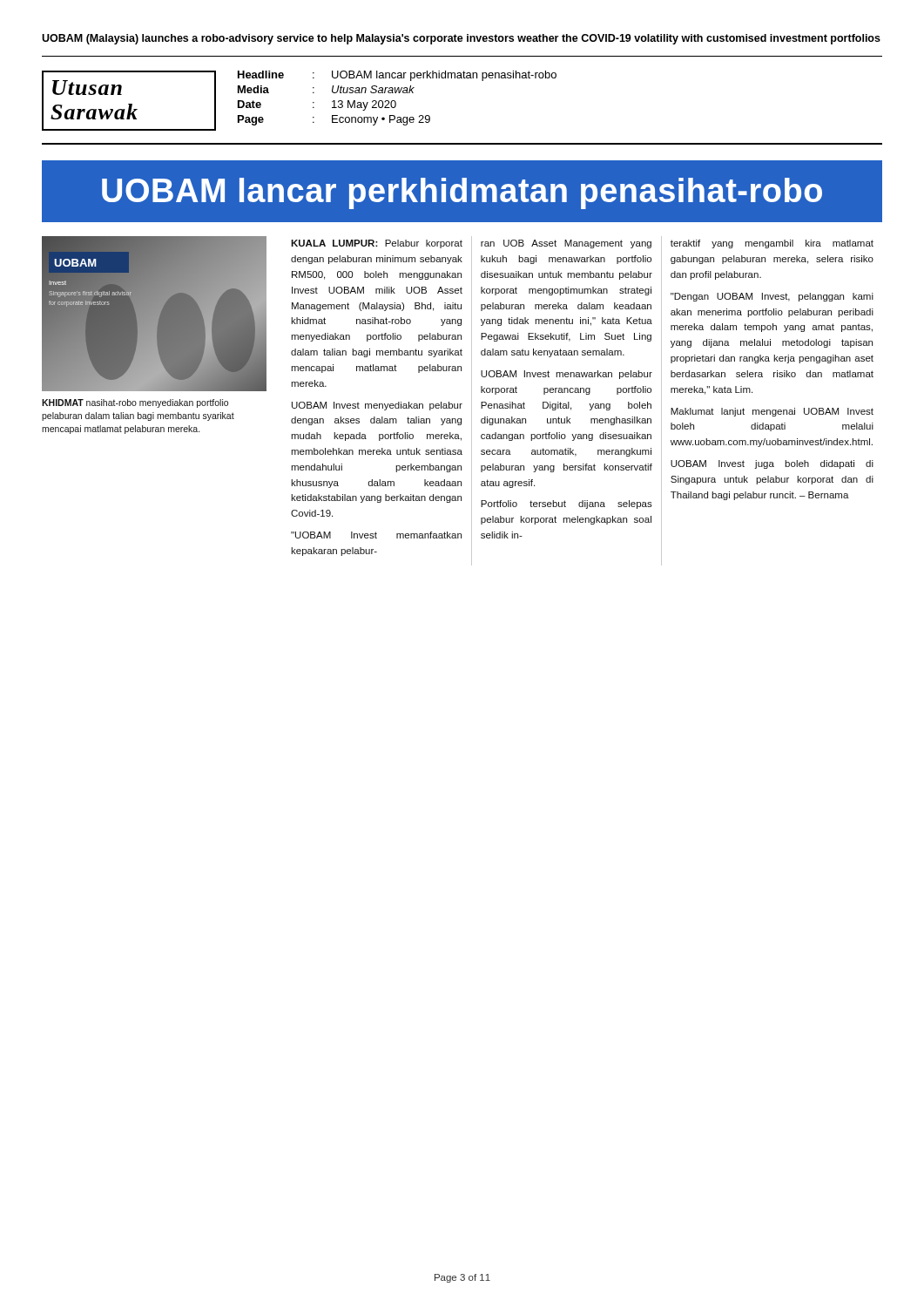This screenshot has height=1307, width=924.
Task: Click on the logo
Action: pyautogui.click(x=129, y=99)
